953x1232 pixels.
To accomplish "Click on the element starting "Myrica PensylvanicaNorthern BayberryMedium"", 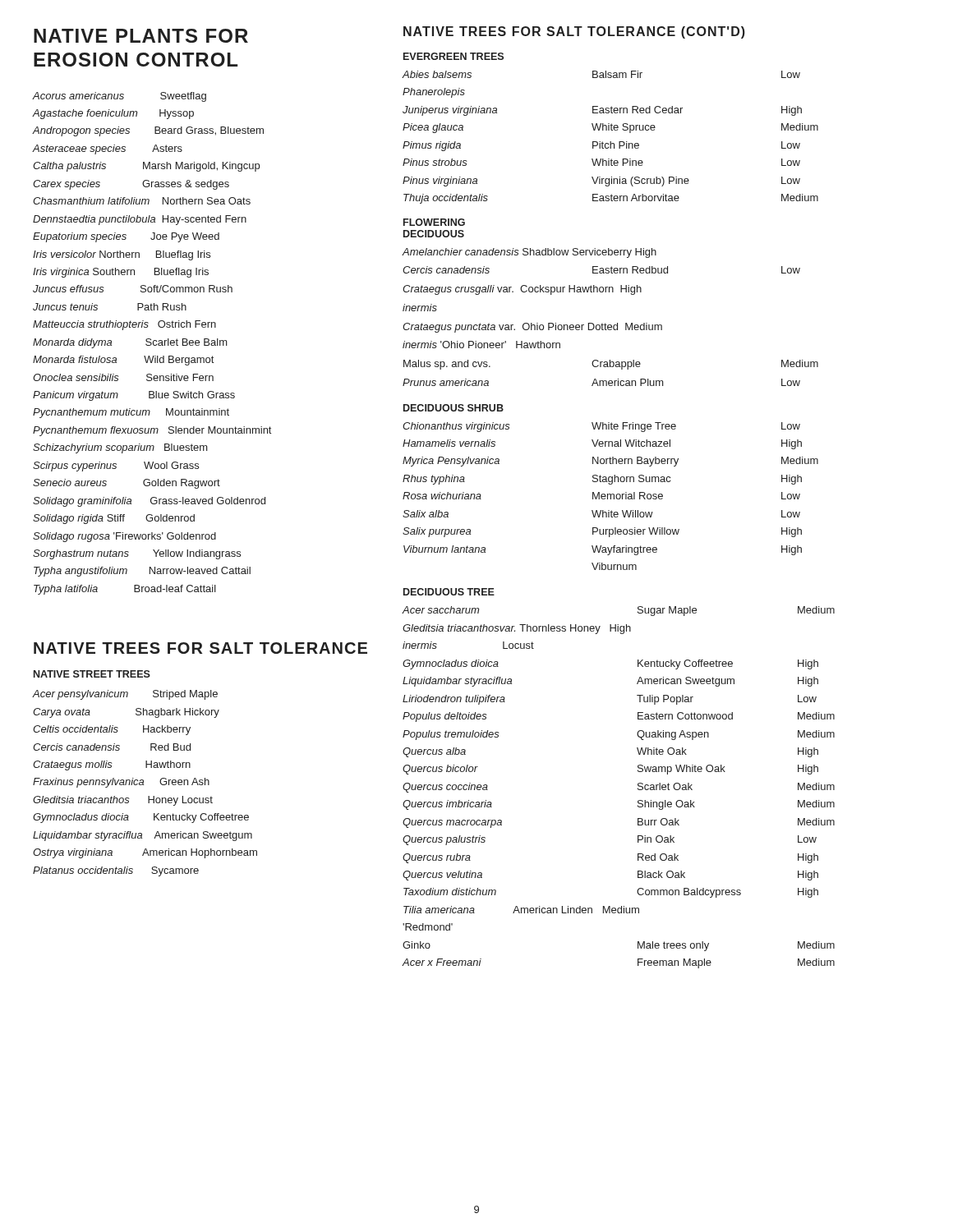I will 624,461.
